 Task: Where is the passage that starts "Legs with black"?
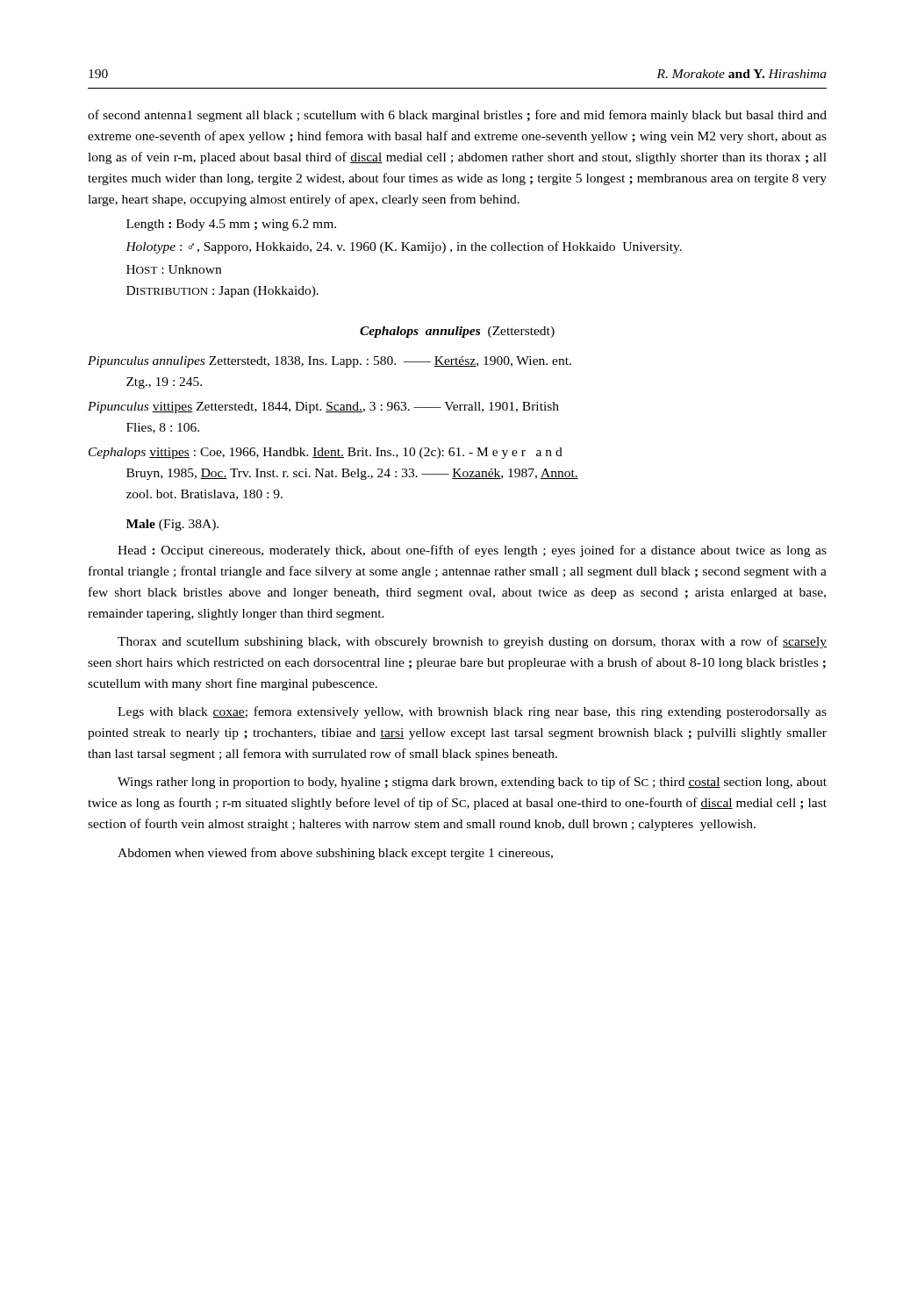[x=457, y=733]
